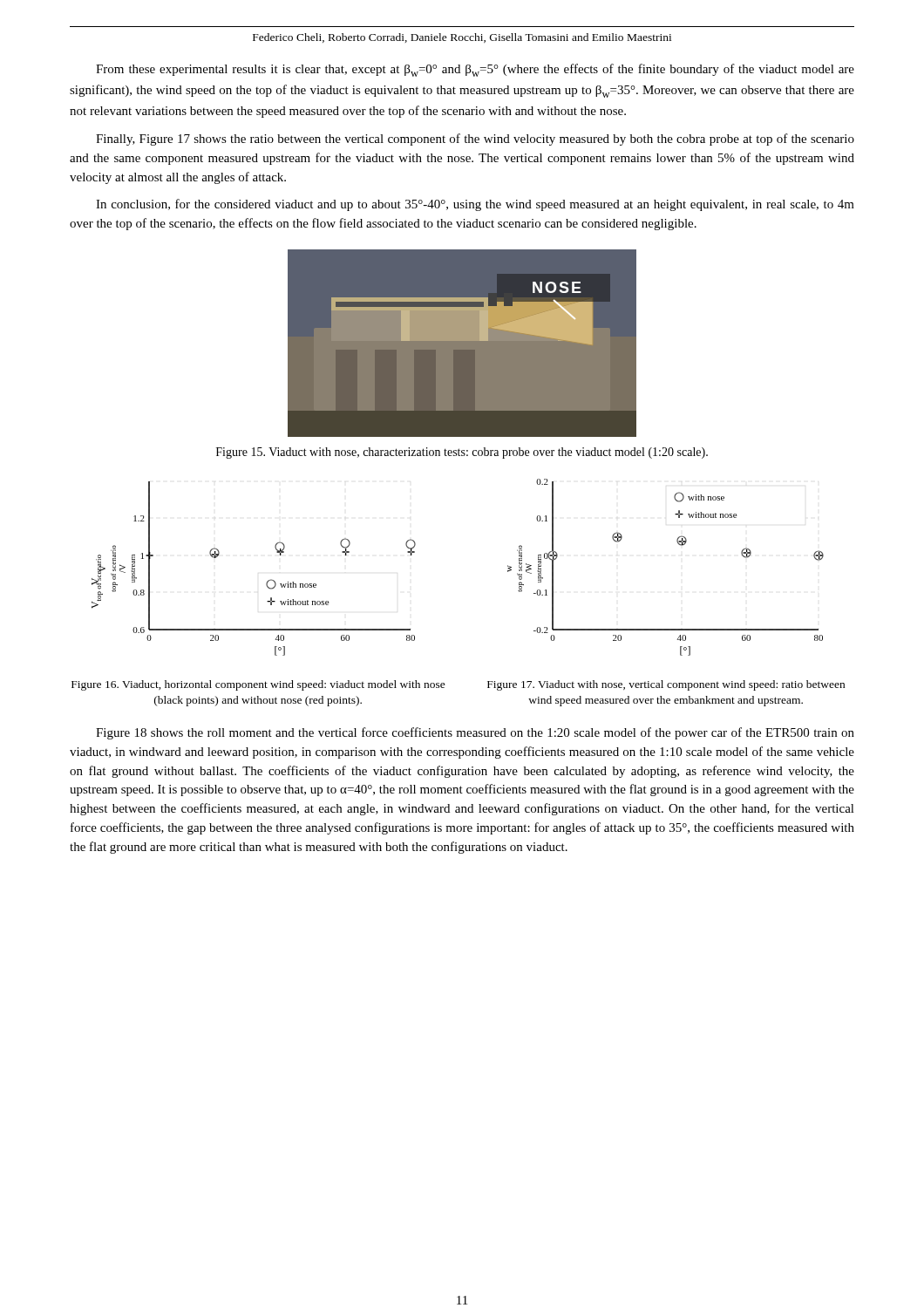The image size is (924, 1308).
Task: Click on the text block containing "Figure 18 shows the roll moment and the"
Action: 462,790
